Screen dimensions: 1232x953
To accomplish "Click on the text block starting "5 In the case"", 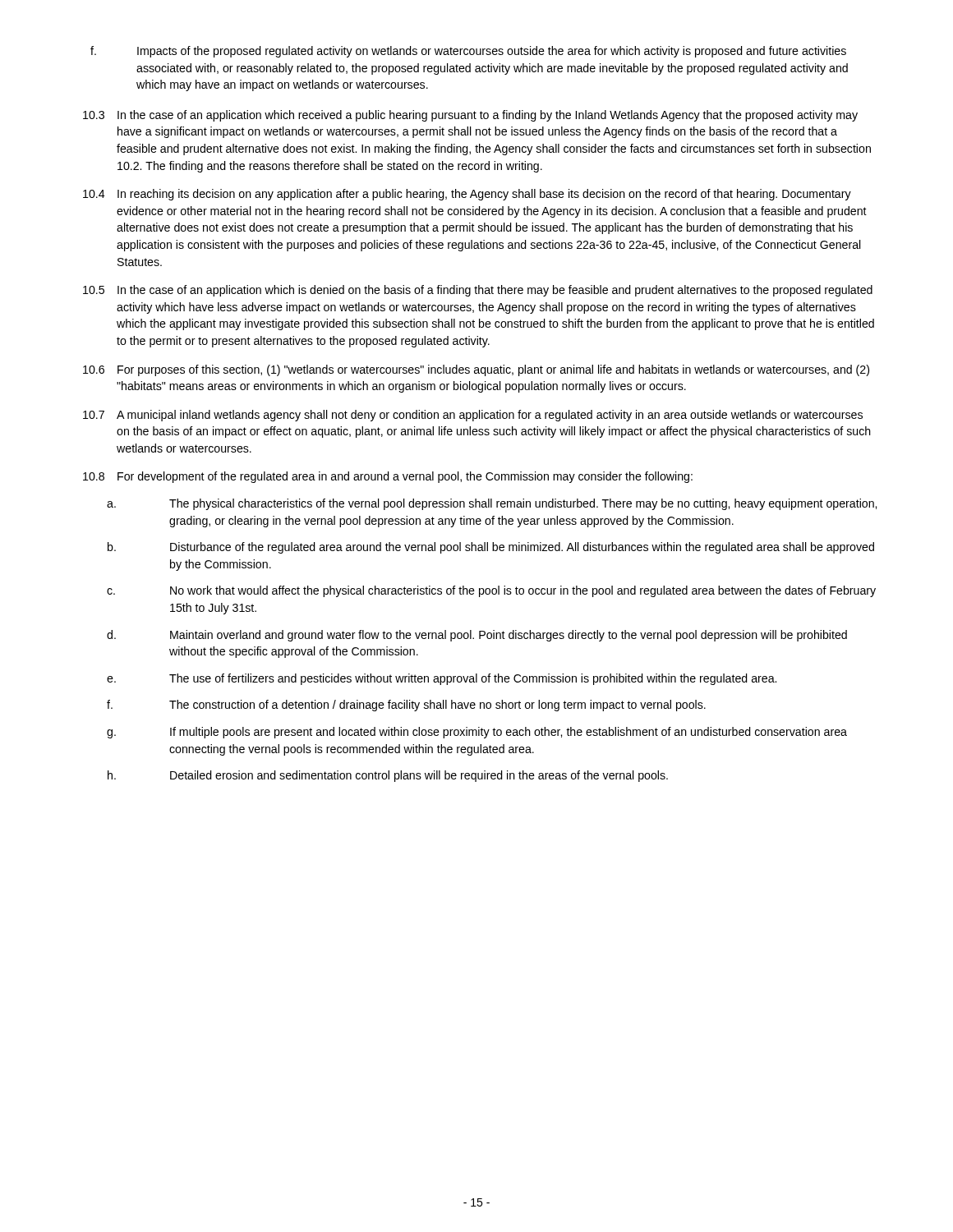I will pyautogui.click(x=481, y=316).
